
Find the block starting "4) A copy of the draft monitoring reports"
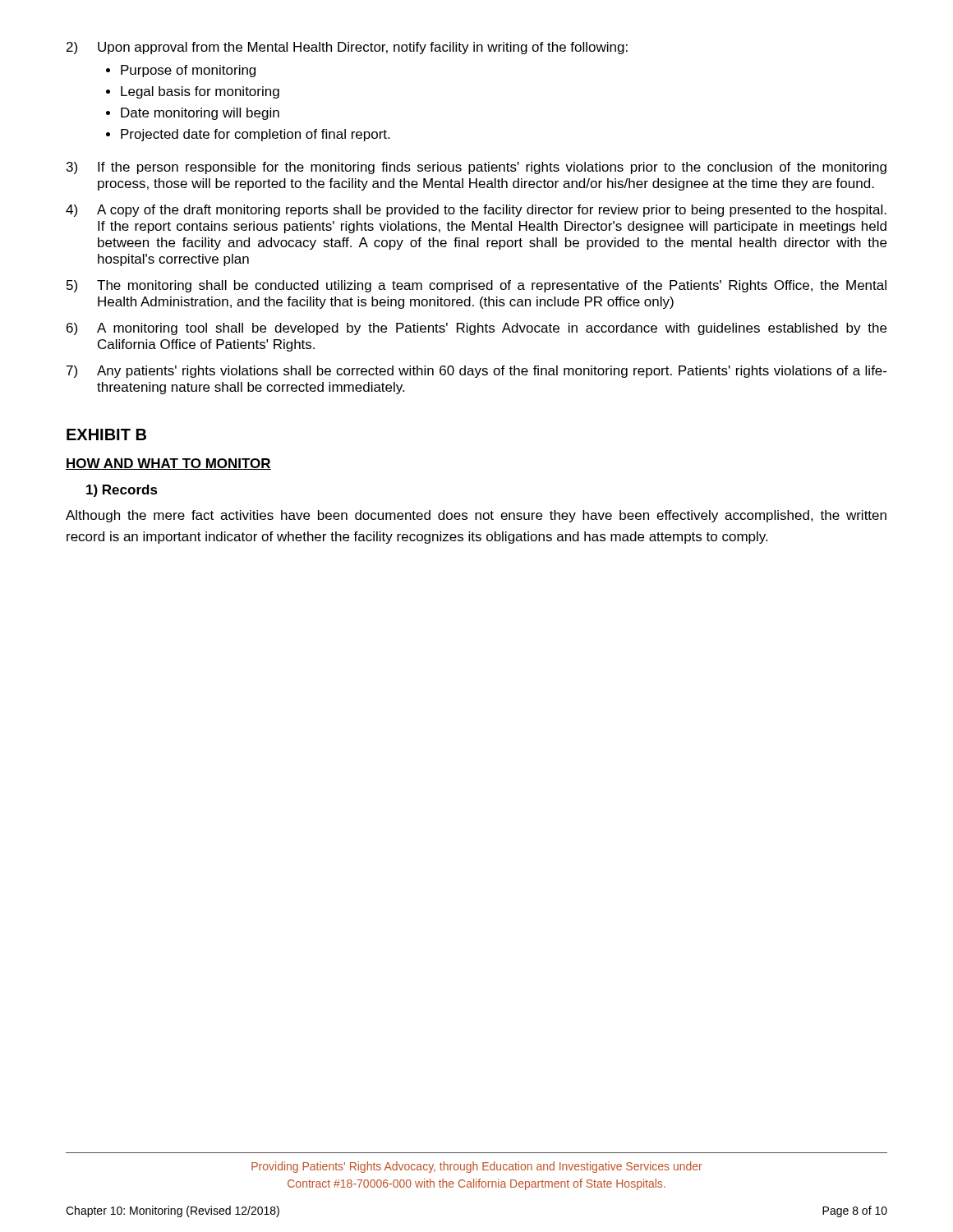(x=476, y=235)
